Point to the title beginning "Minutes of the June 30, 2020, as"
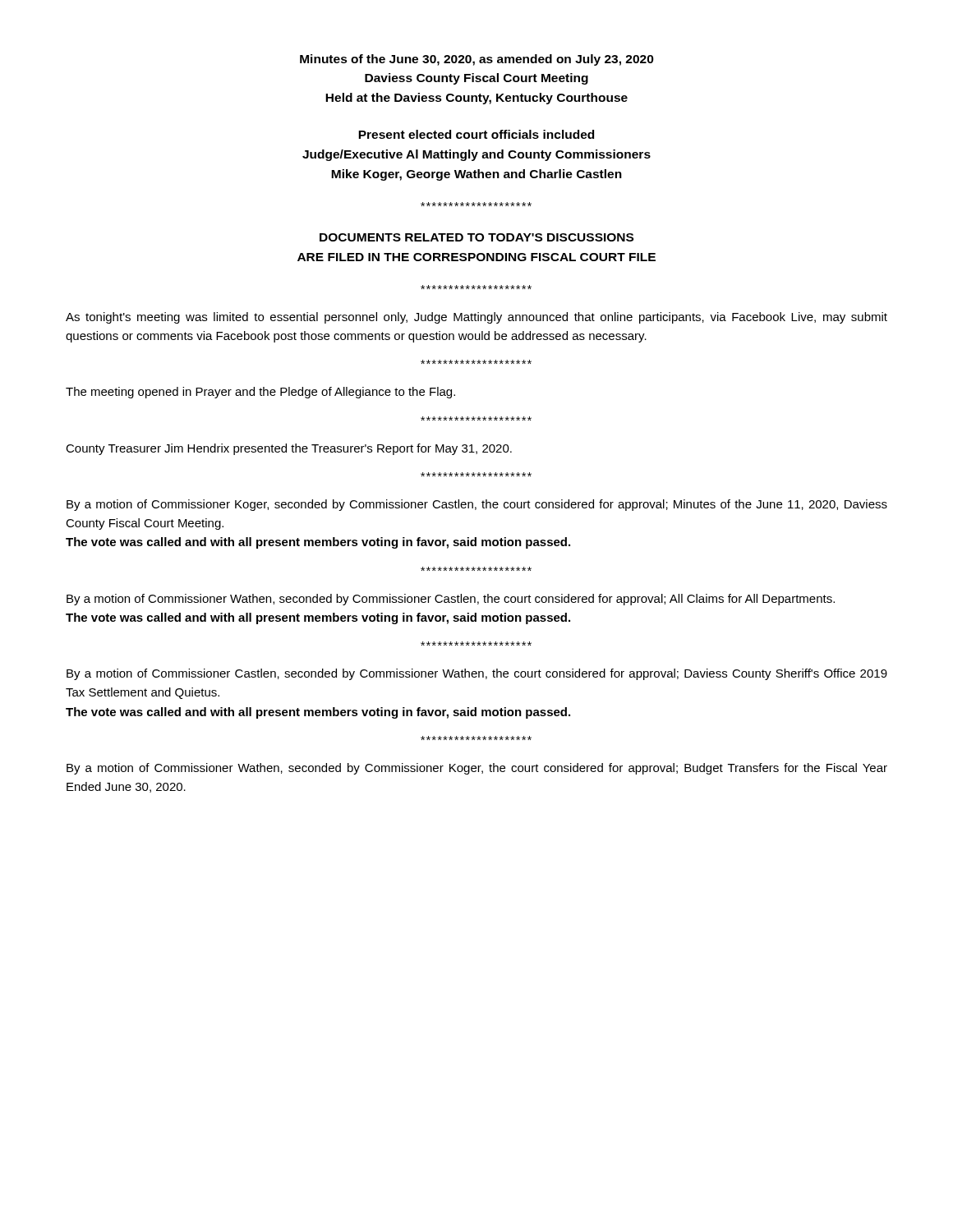This screenshot has height=1232, width=953. (x=476, y=78)
